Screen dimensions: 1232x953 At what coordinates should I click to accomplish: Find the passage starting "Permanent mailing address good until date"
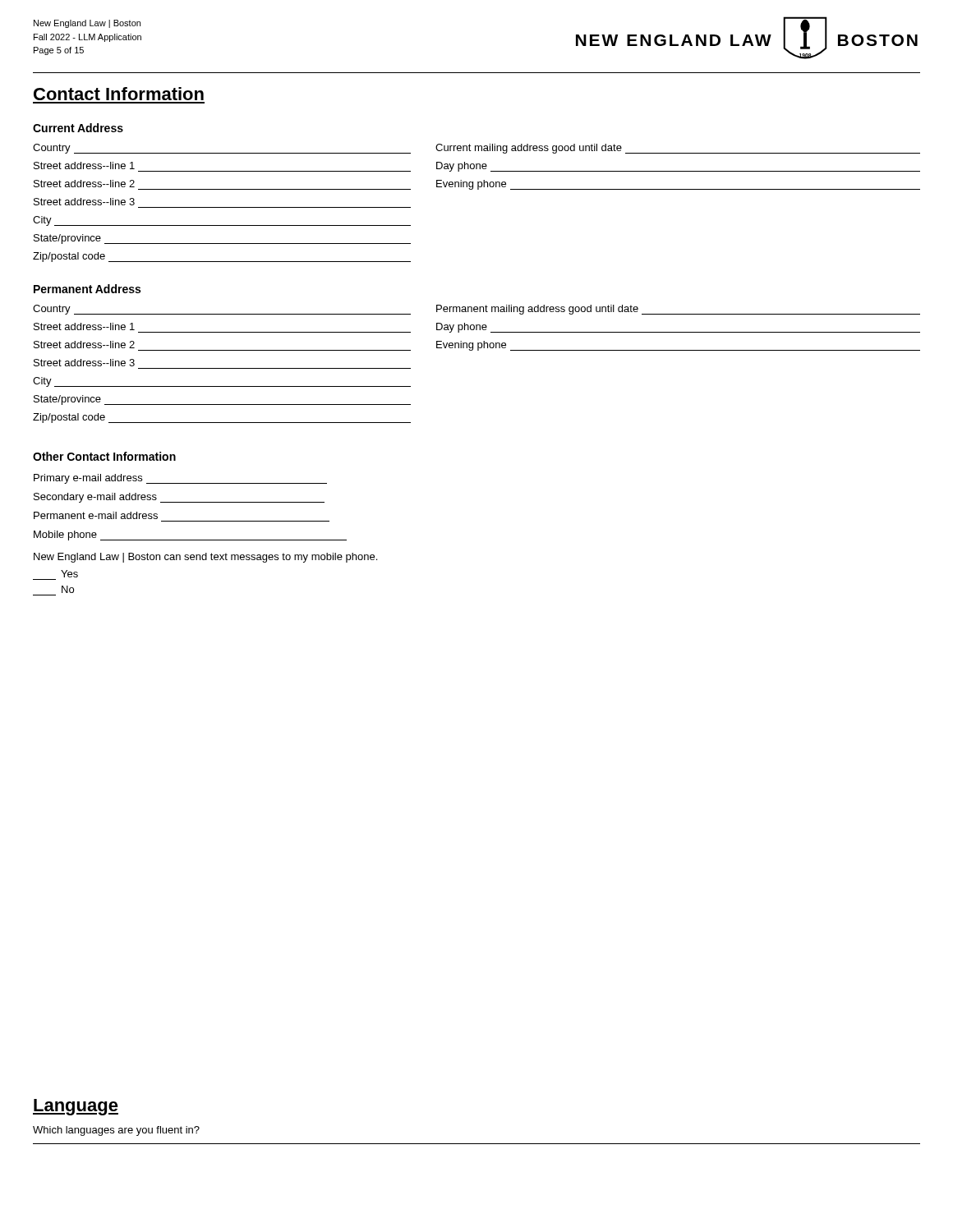pos(678,308)
